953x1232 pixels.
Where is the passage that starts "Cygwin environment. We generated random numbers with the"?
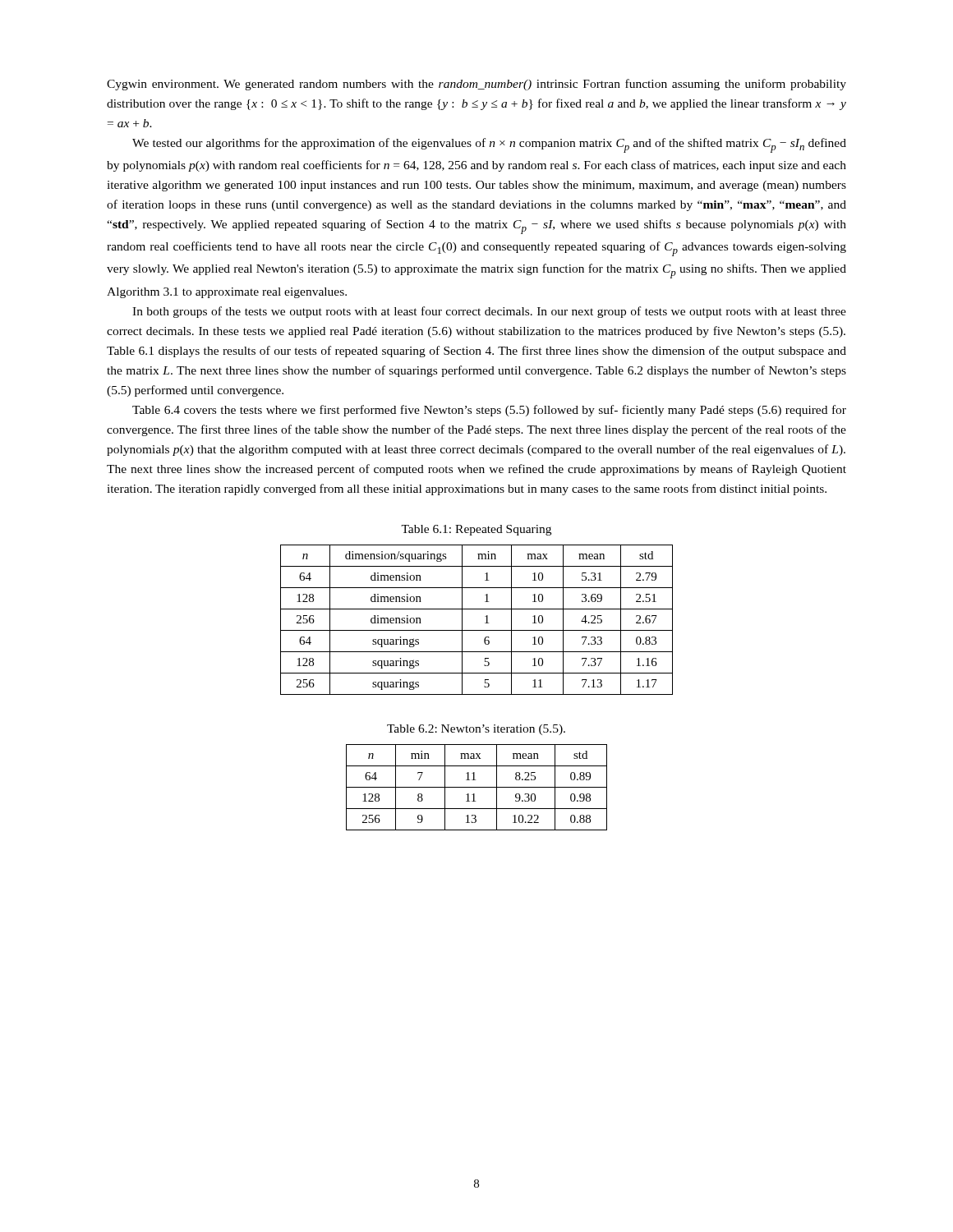click(x=476, y=85)
